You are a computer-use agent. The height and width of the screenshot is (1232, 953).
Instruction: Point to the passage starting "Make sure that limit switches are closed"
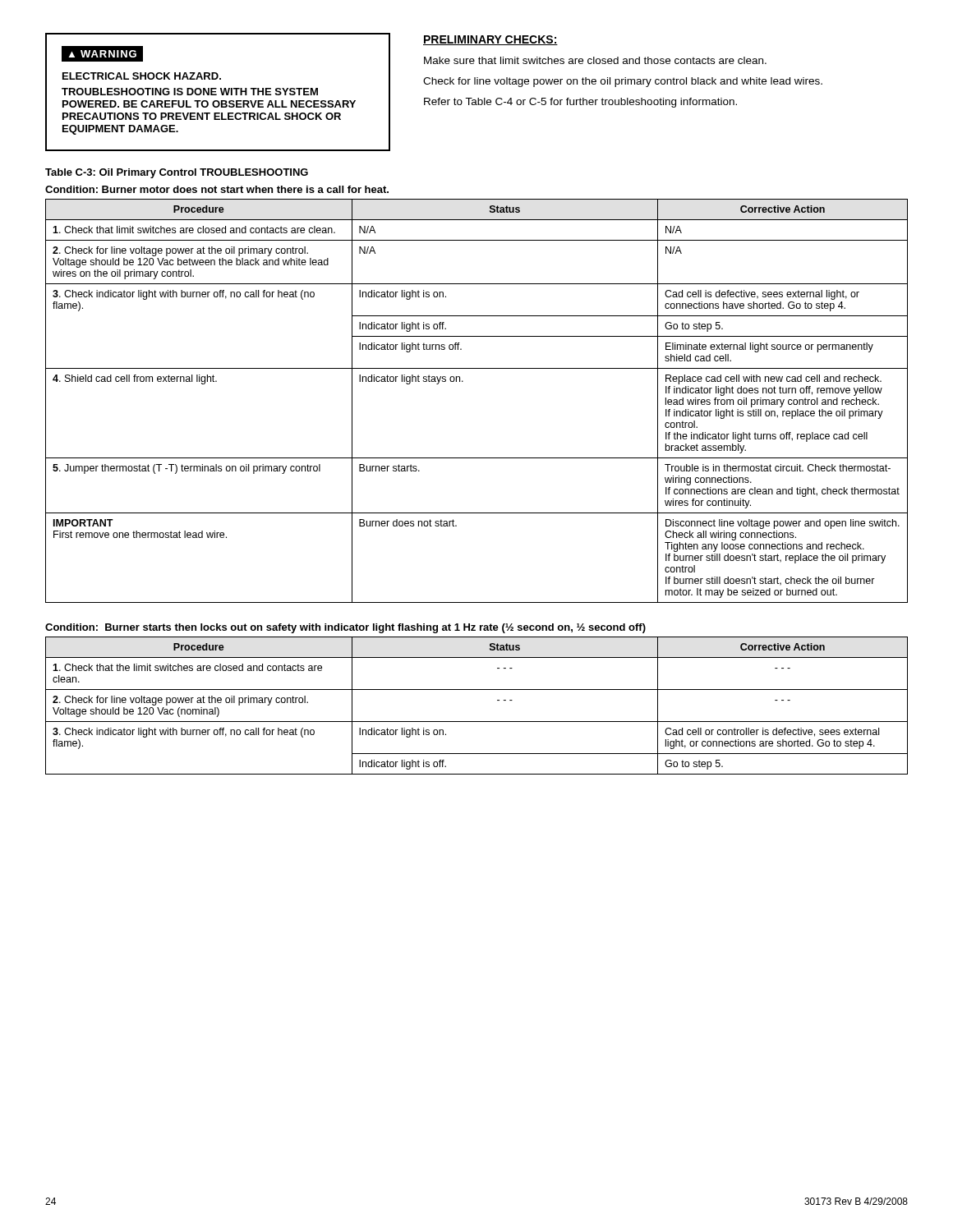(x=665, y=60)
